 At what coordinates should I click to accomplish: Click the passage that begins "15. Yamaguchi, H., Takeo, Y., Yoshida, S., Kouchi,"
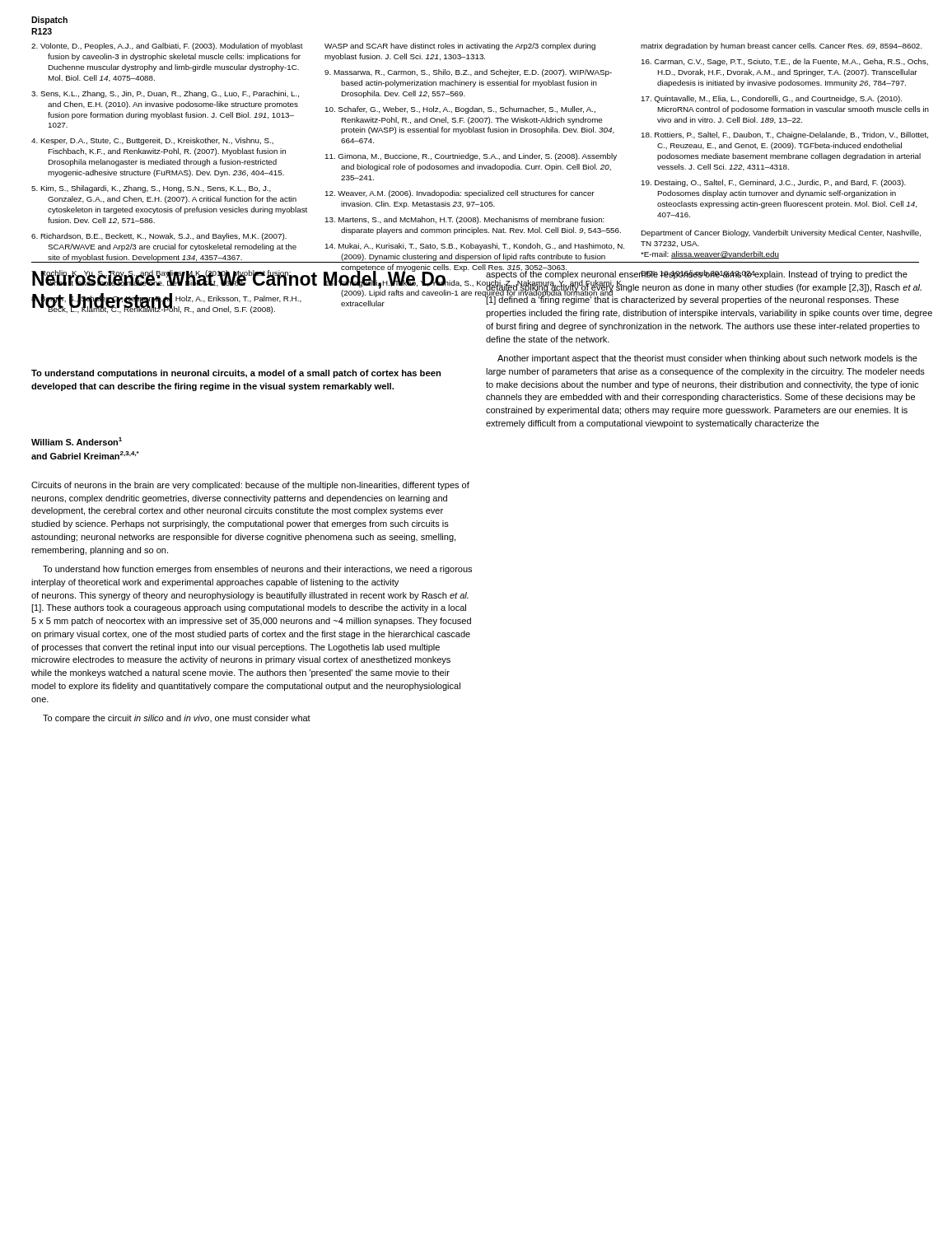click(474, 293)
